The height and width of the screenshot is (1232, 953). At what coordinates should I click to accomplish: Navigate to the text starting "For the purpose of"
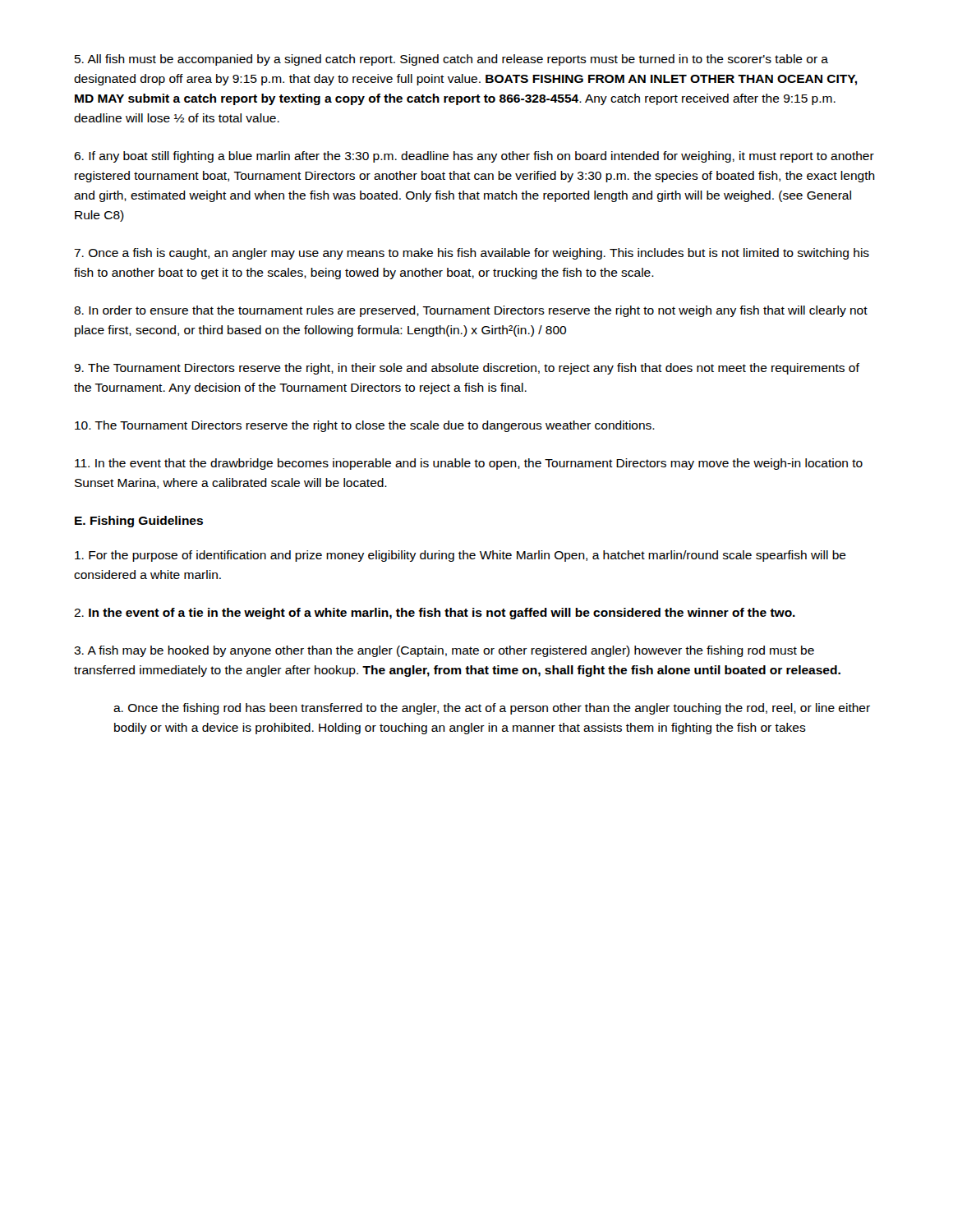click(460, 565)
